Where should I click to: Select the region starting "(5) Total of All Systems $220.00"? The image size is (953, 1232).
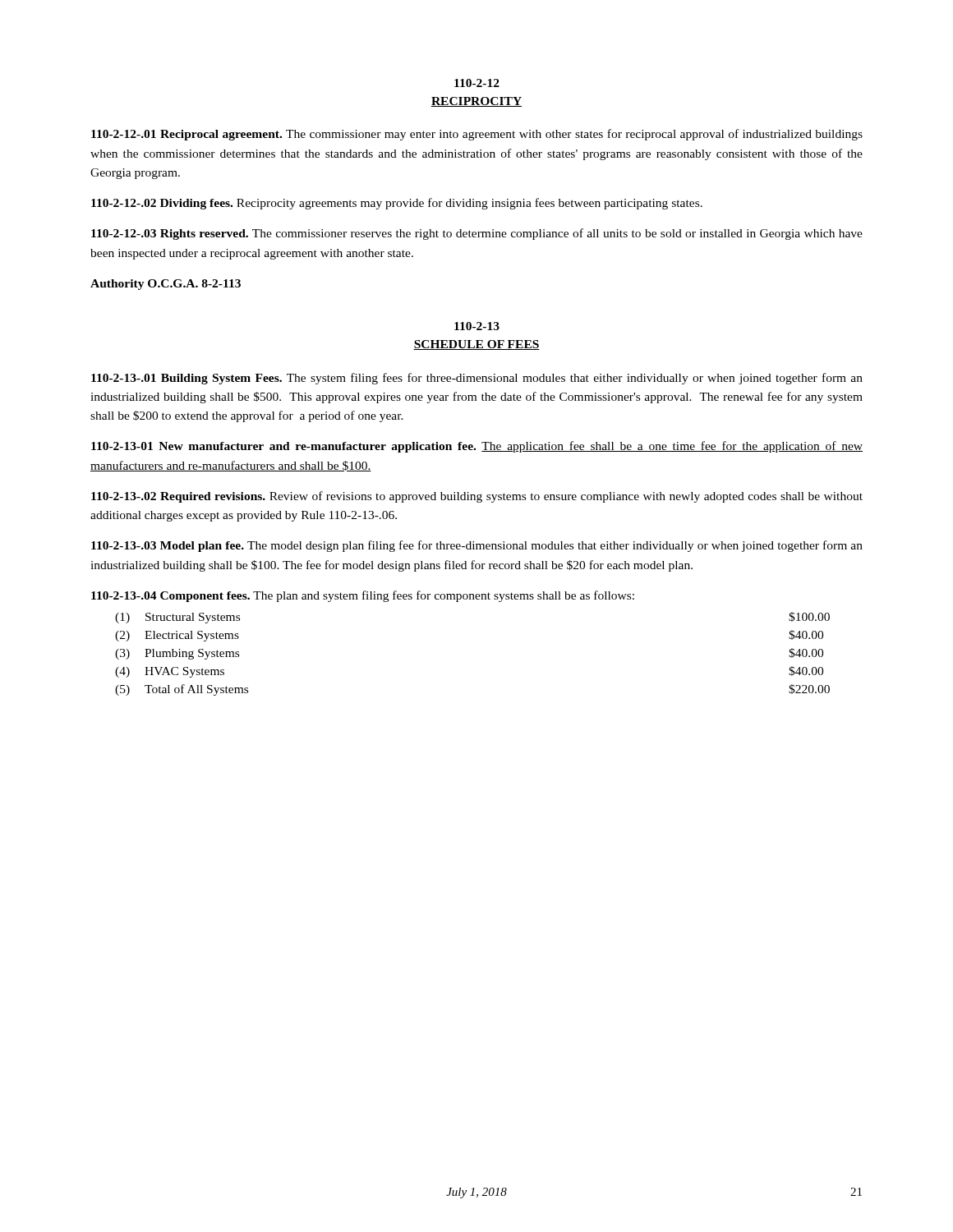click(198, 690)
